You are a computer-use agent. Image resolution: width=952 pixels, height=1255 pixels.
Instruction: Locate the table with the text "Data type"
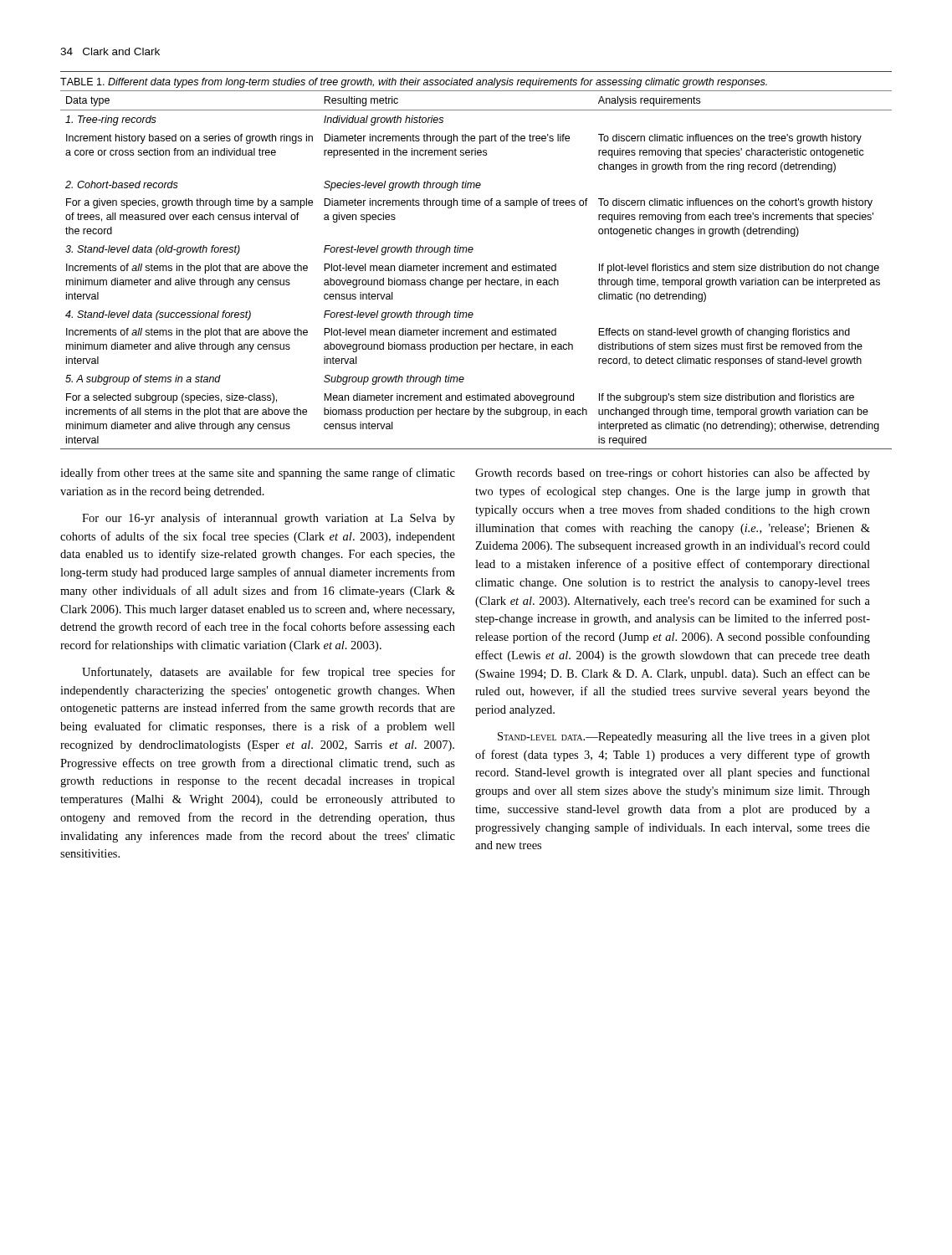point(476,270)
